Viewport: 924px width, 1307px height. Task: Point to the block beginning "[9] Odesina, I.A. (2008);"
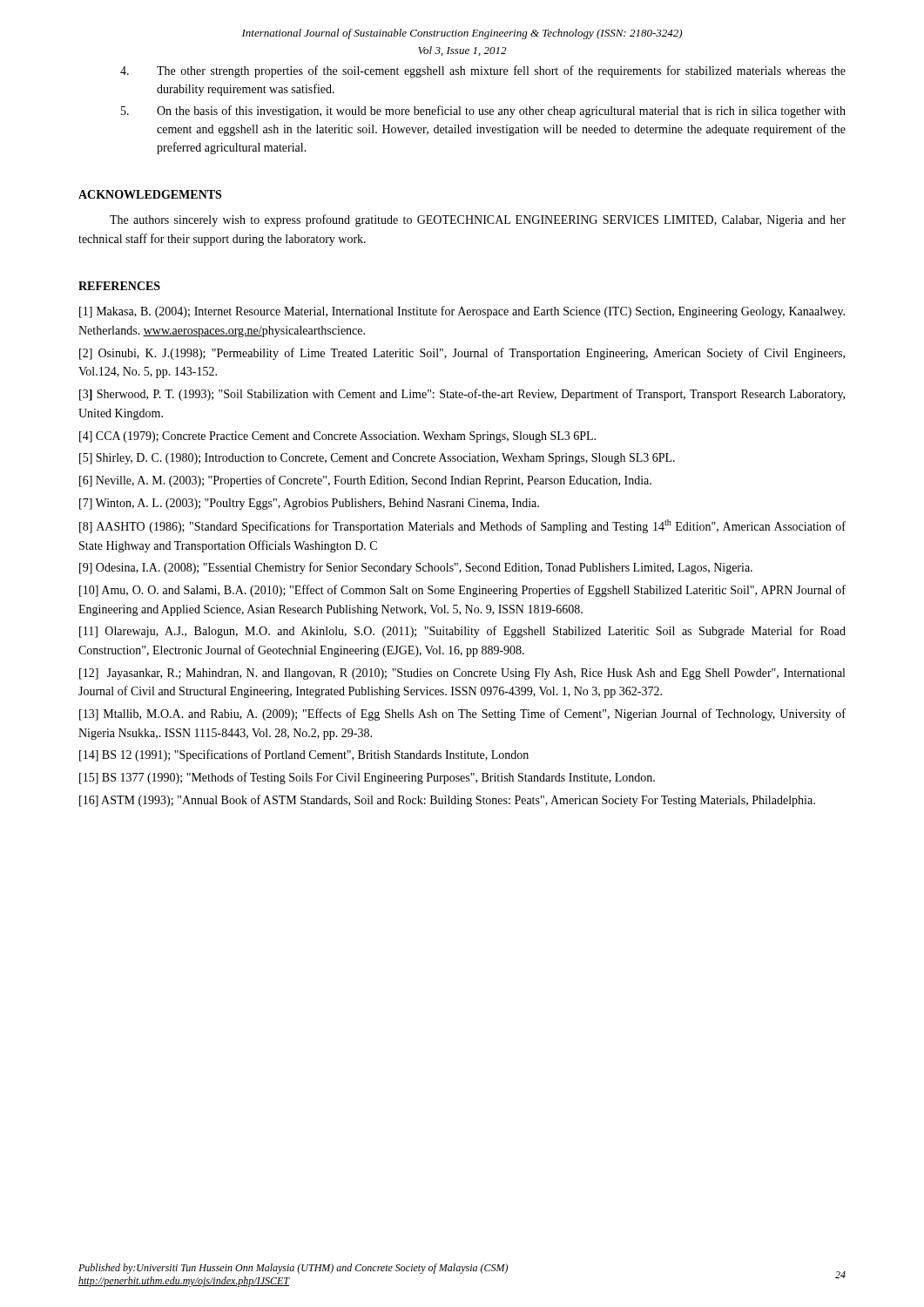tap(416, 568)
